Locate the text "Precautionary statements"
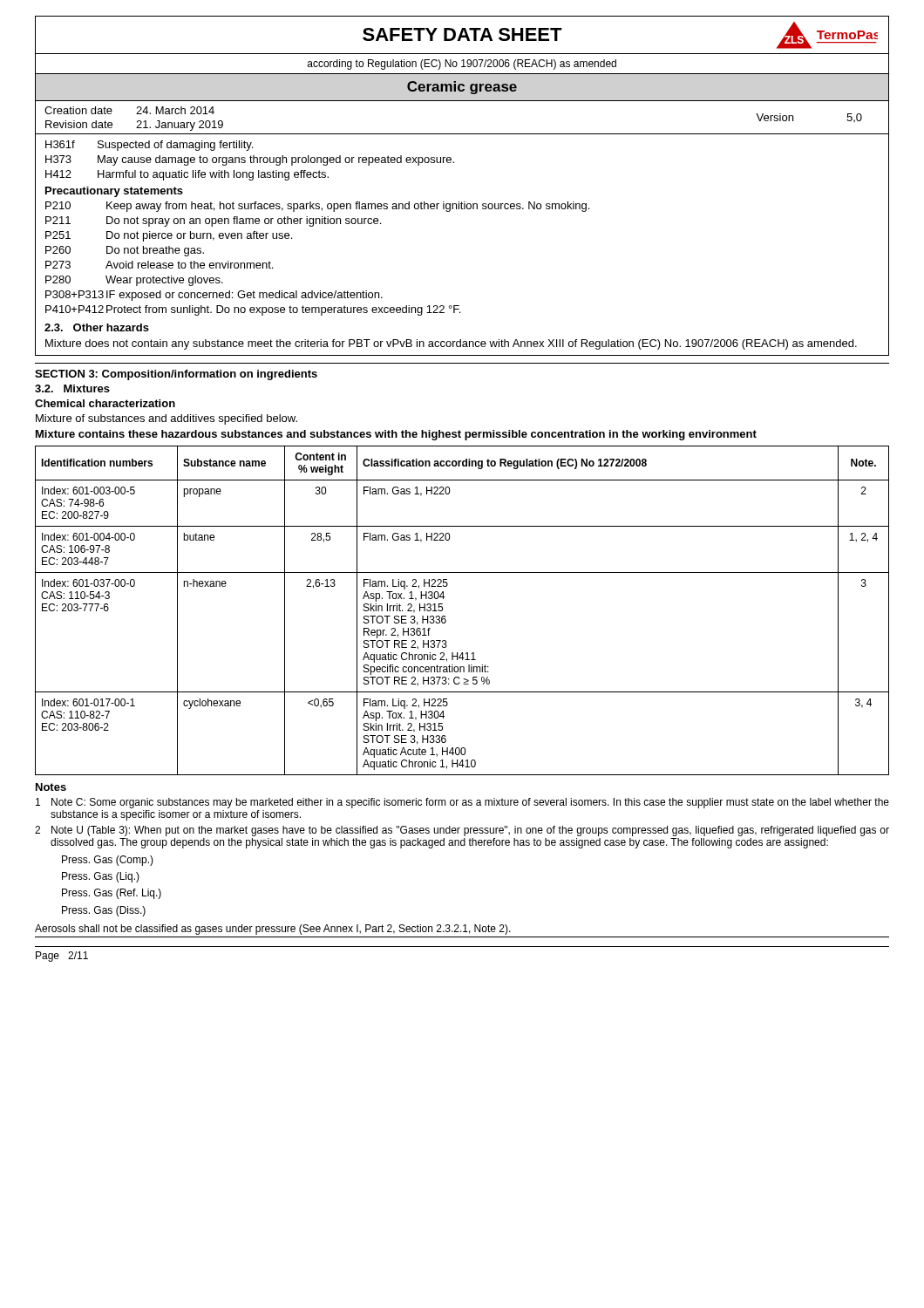This screenshot has height=1308, width=924. 114,191
